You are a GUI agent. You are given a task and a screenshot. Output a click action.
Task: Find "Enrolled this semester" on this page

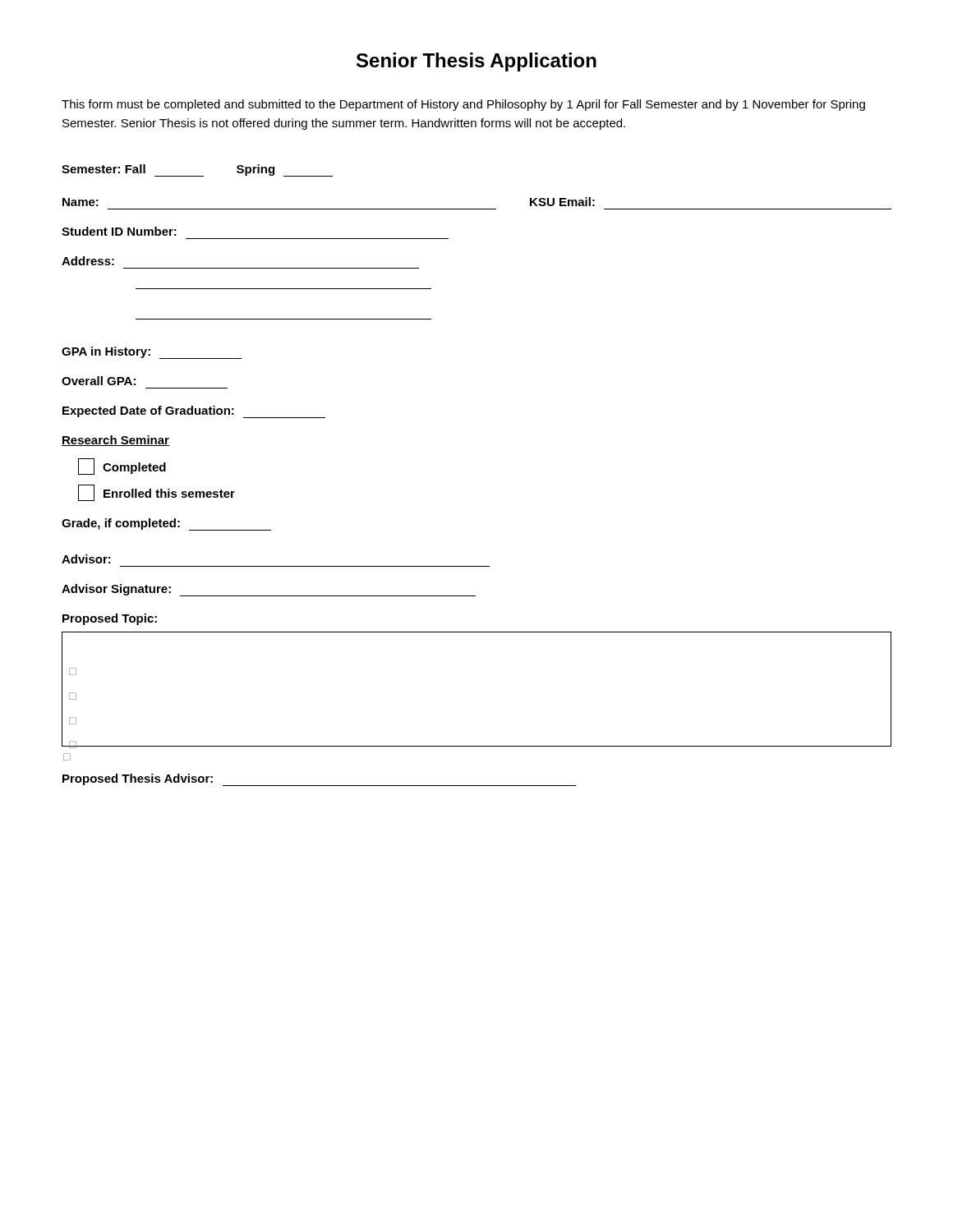click(x=156, y=493)
